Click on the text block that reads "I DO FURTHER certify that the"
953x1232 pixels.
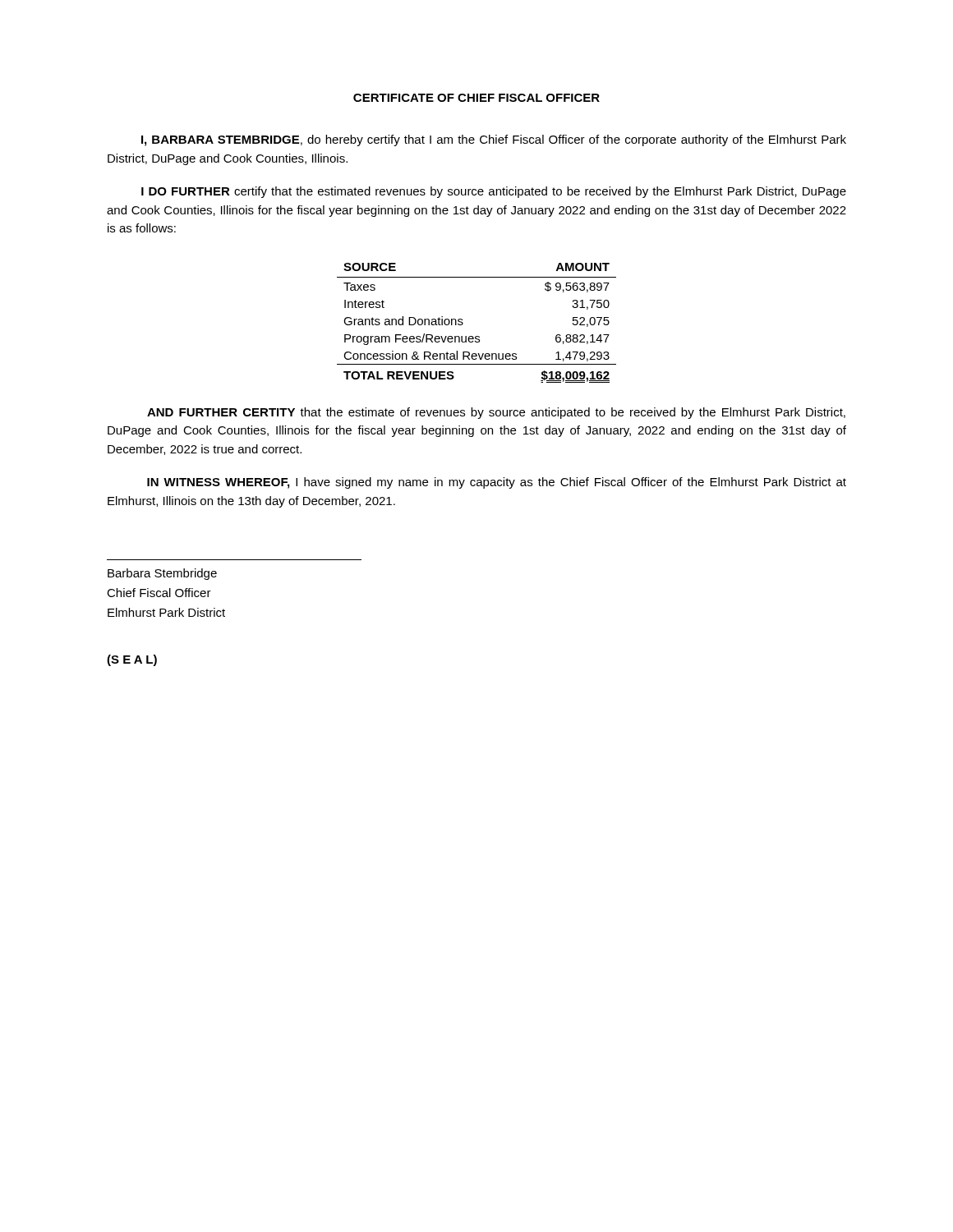tap(476, 209)
